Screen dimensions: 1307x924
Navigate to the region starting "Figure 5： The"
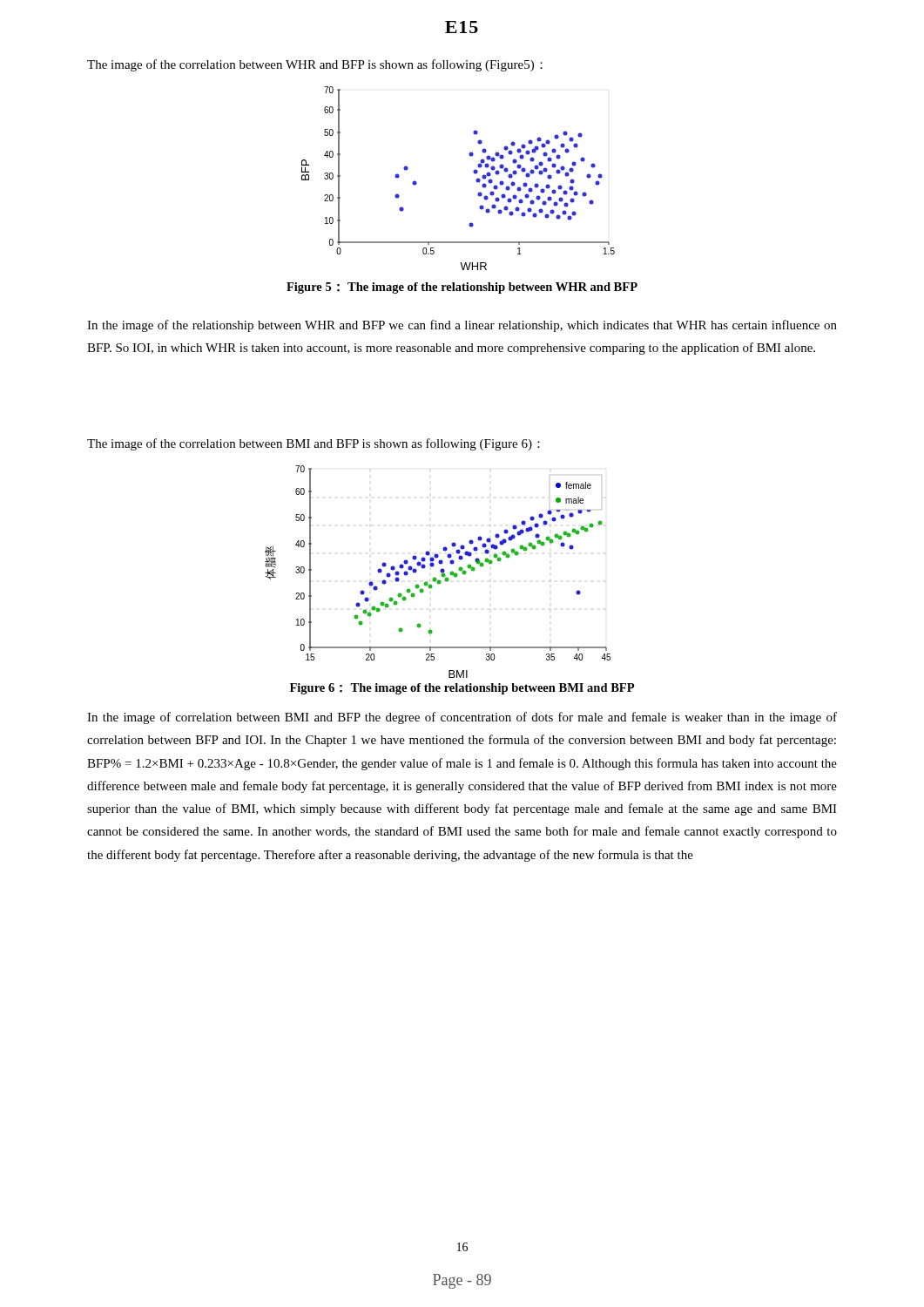(462, 287)
